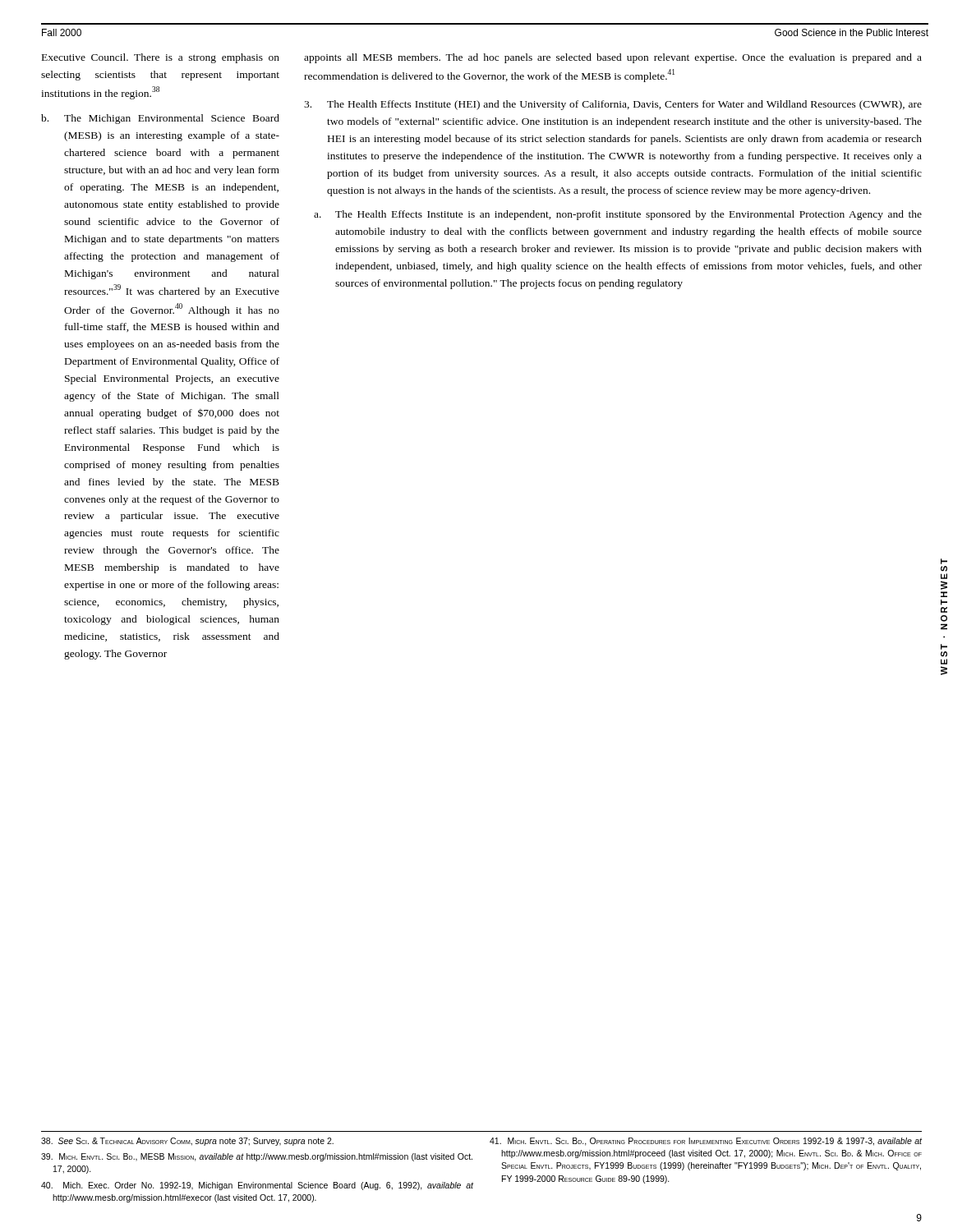The height and width of the screenshot is (1232, 953).
Task: Navigate to the block starting "Mich. Envtl. Sci."
Action: tap(706, 1160)
